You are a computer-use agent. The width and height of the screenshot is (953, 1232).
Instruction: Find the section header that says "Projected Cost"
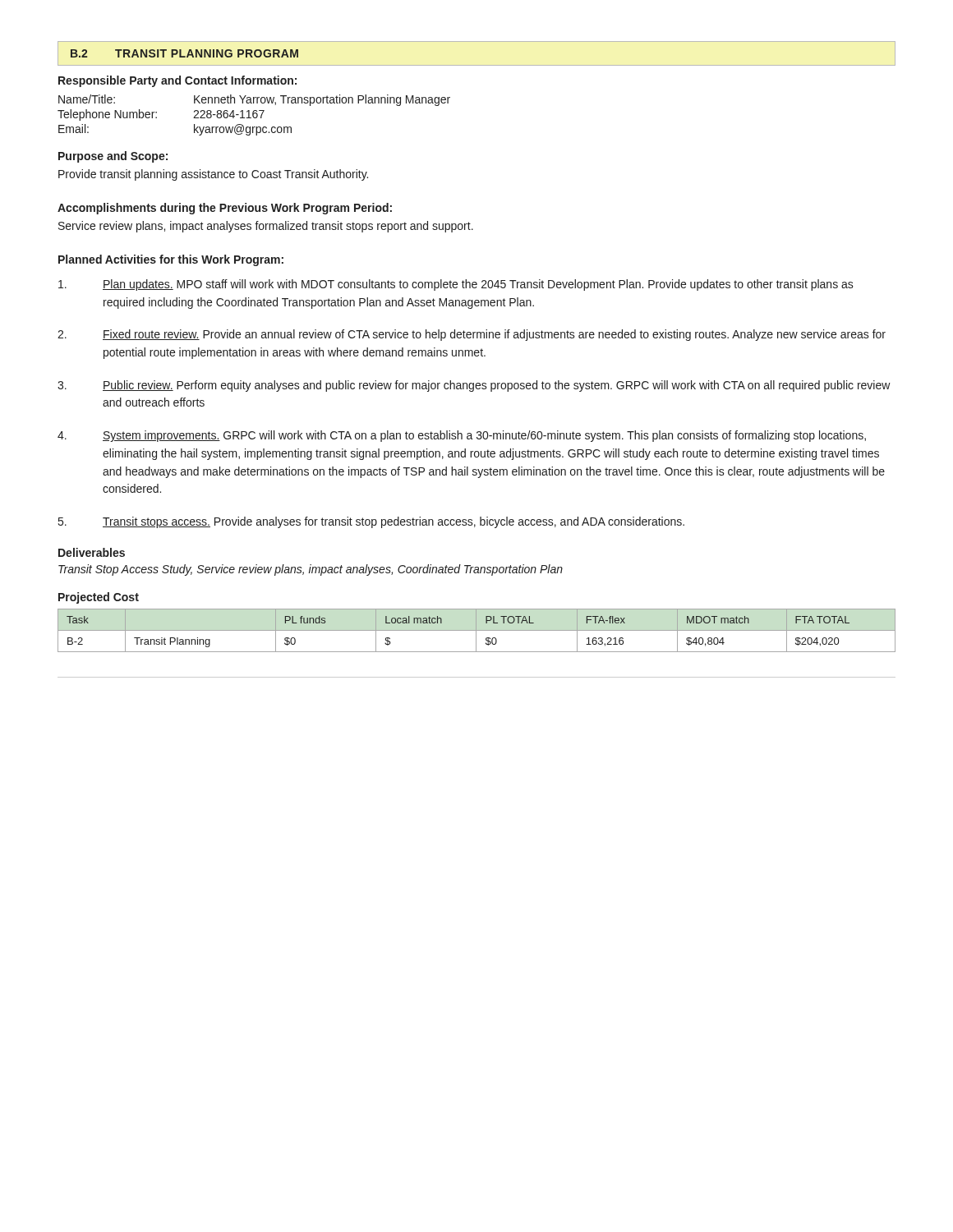coord(98,597)
